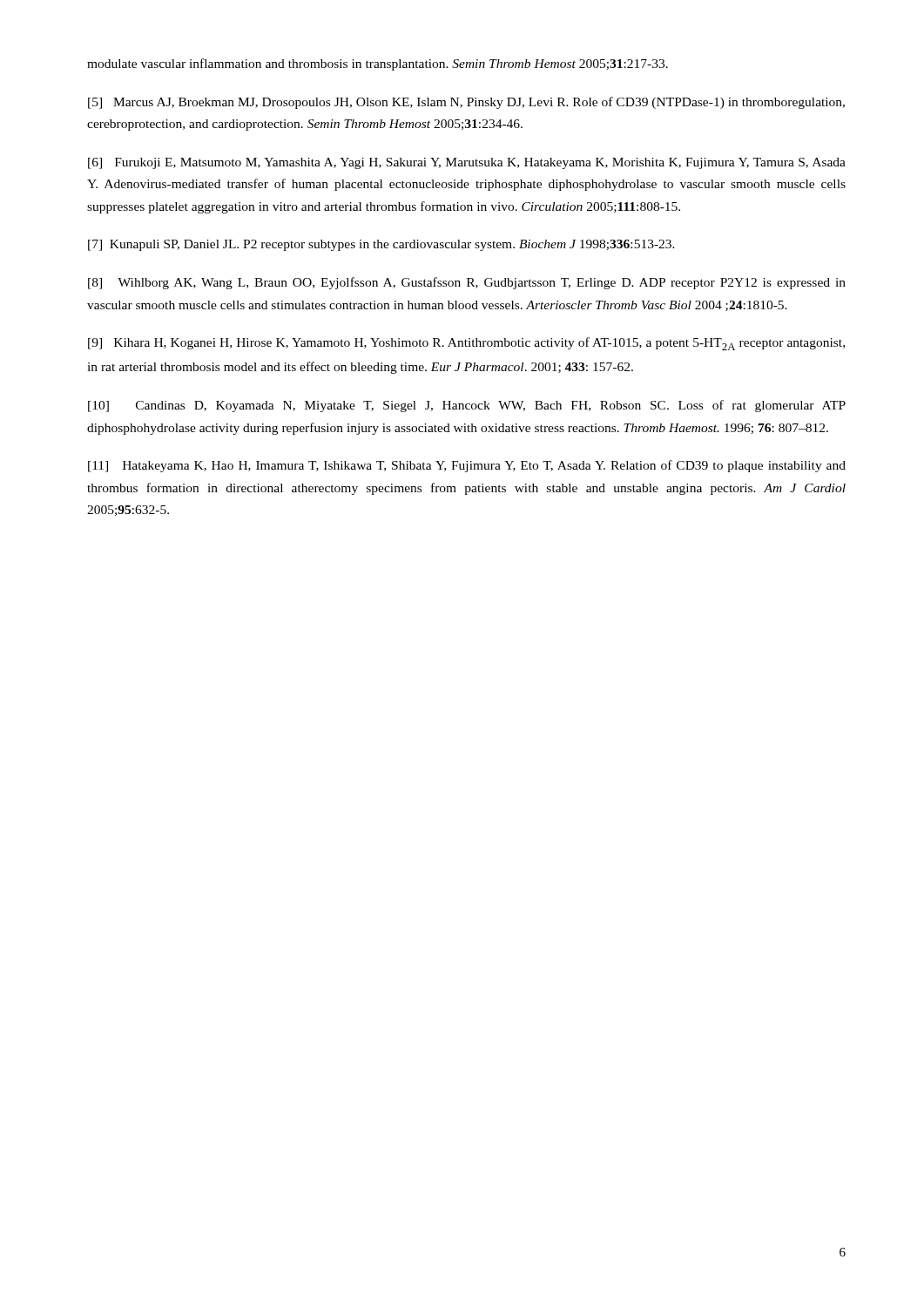Find the list item that says "[8] Wihlborg AK, Wang L, Braun OO,"
Viewport: 924px width, 1307px height.
tap(466, 293)
